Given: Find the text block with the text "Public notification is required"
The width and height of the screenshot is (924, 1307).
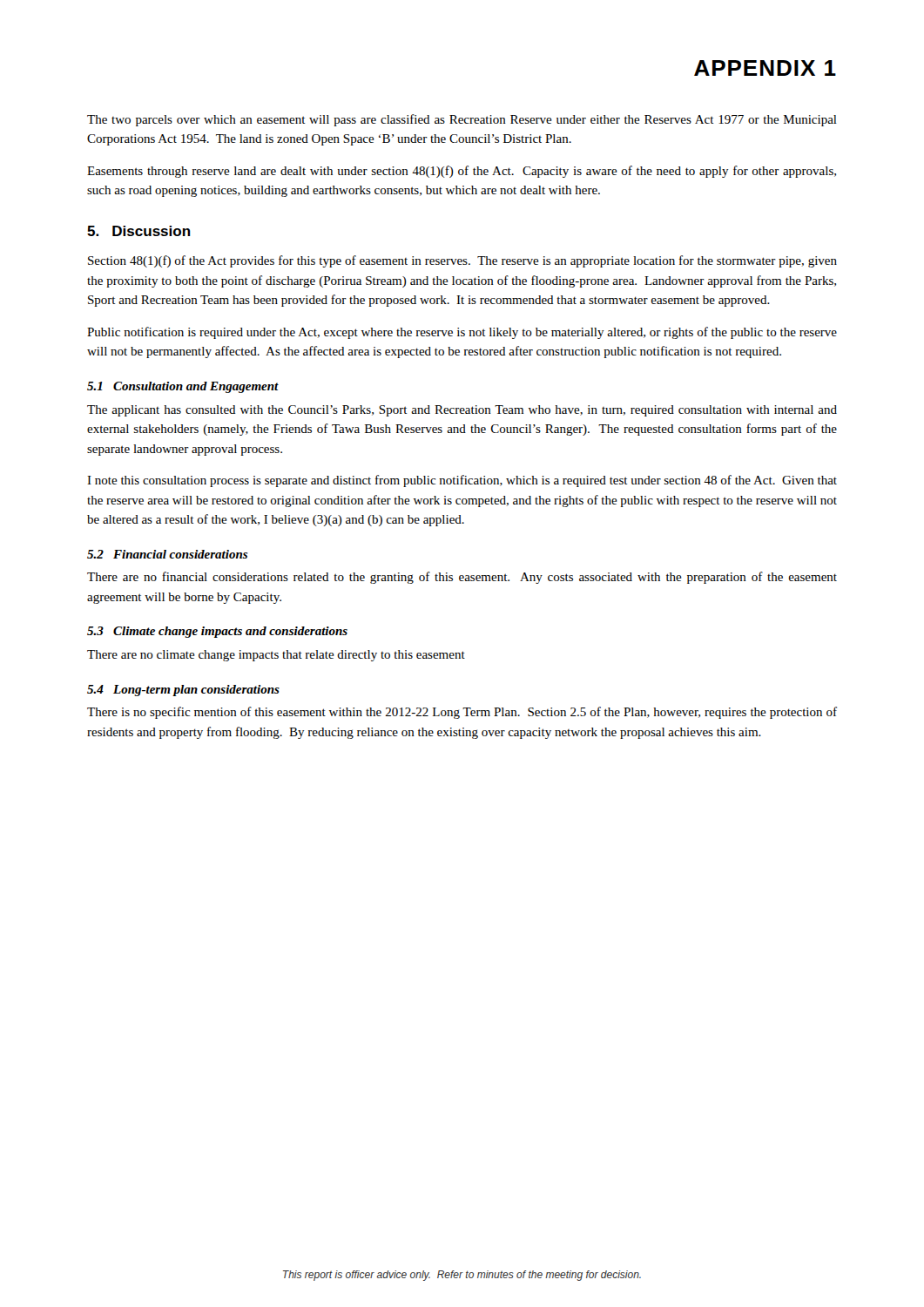Looking at the screenshot, I should (462, 342).
